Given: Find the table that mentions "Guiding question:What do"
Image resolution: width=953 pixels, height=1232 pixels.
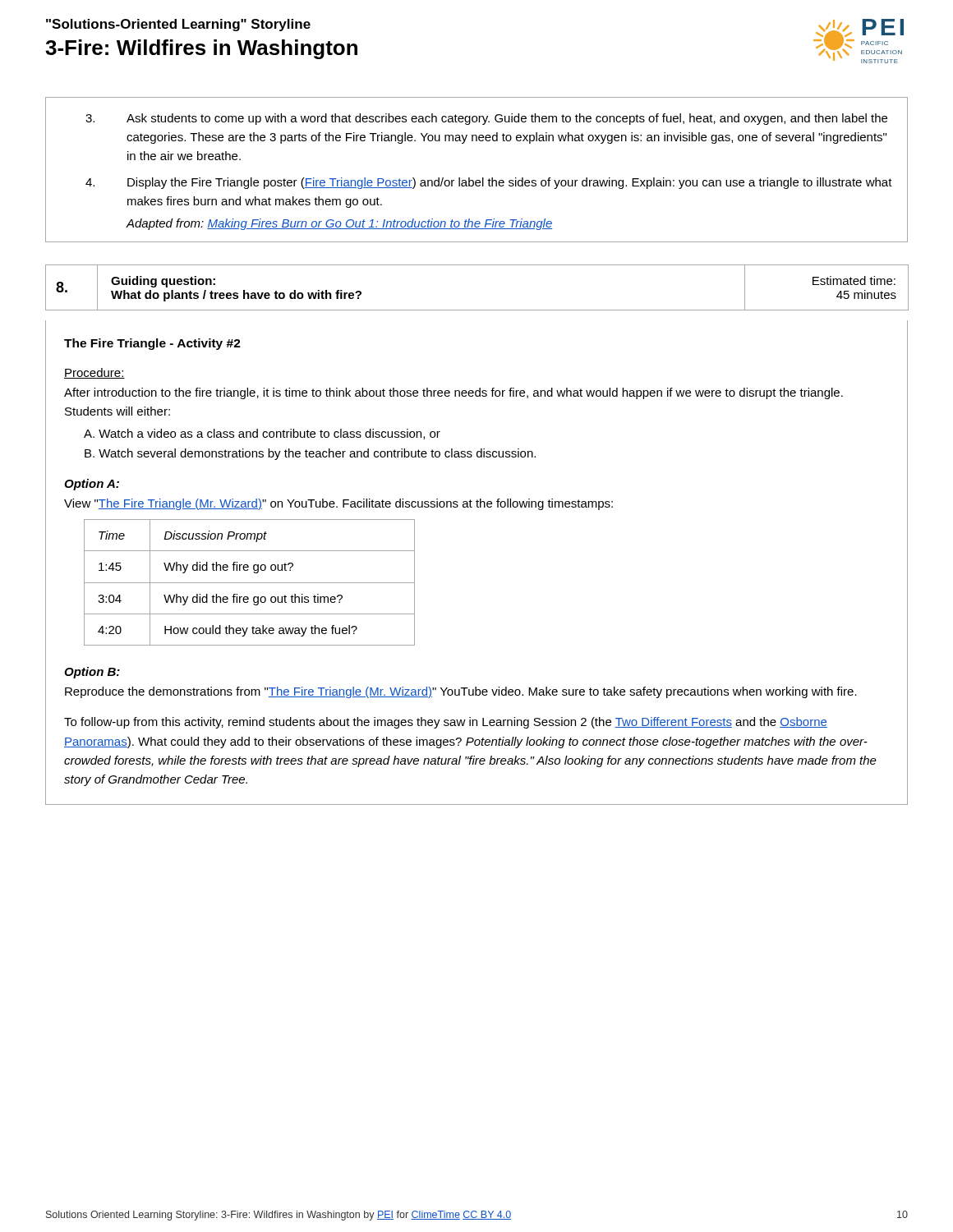Looking at the screenshot, I should click(x=476, y=287).
